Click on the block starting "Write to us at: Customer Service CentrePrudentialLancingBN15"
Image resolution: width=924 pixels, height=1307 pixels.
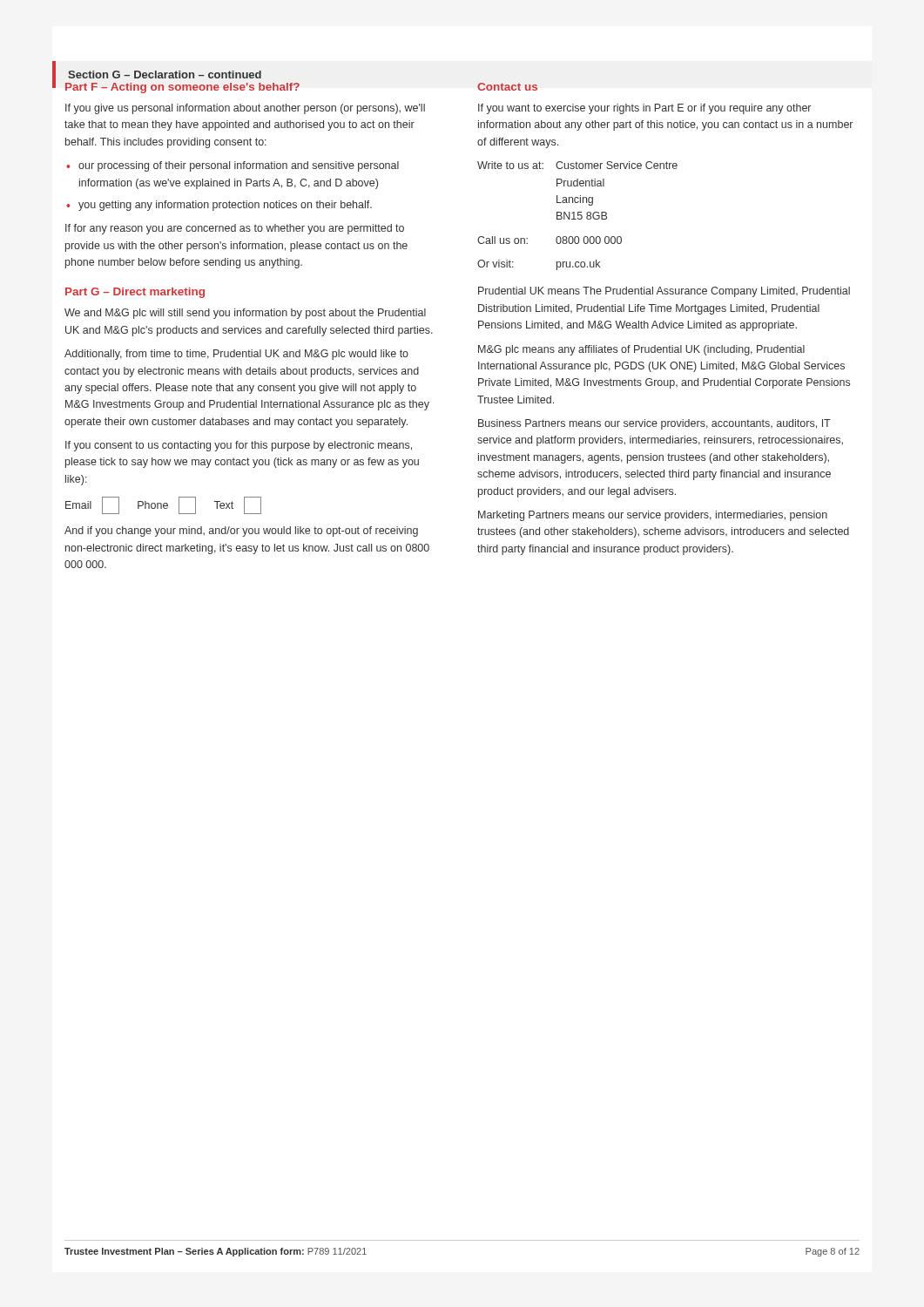pos(577,165)
